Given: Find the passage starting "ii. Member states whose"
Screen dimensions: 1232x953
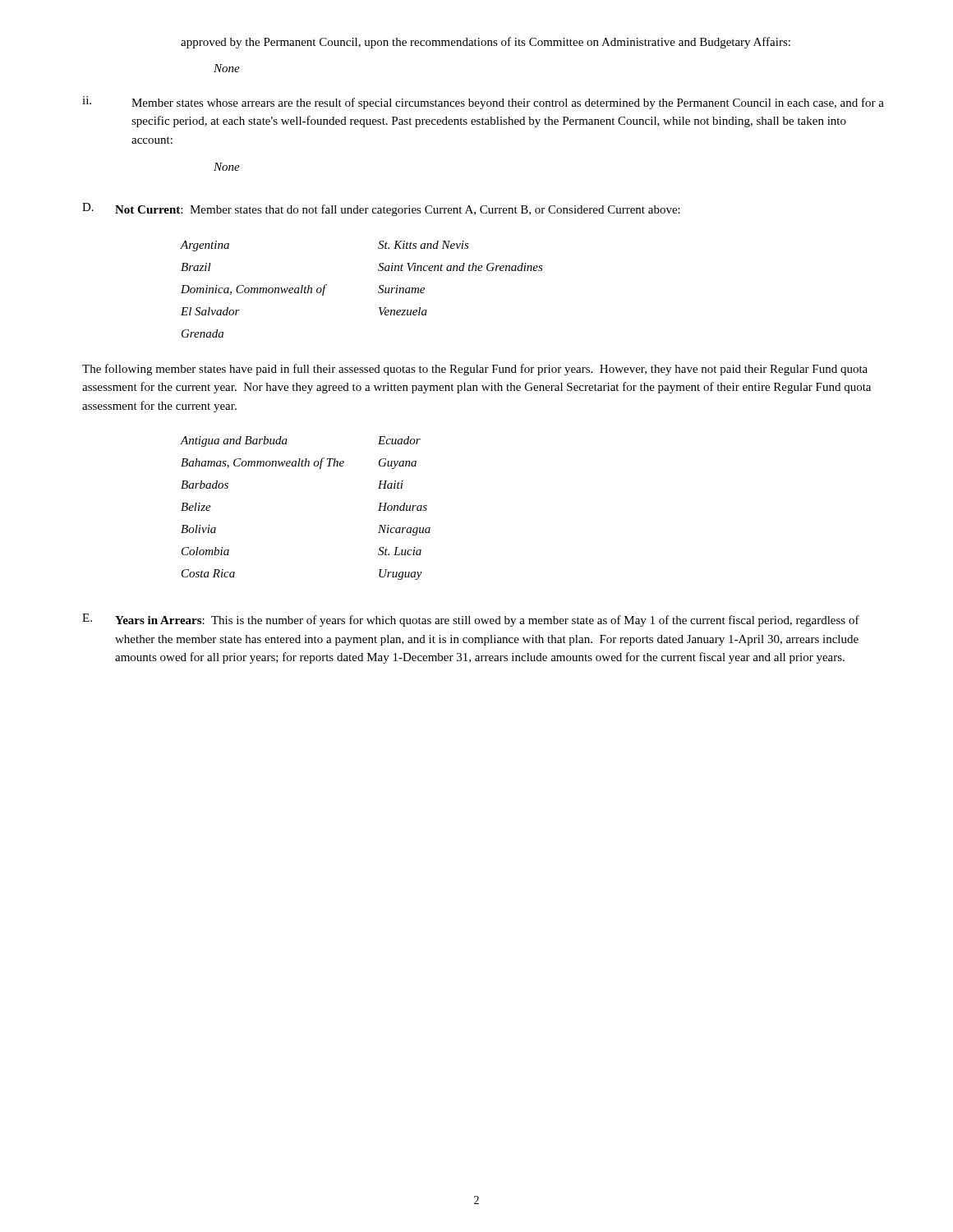Looking at the screenshot, I should 485,121.
